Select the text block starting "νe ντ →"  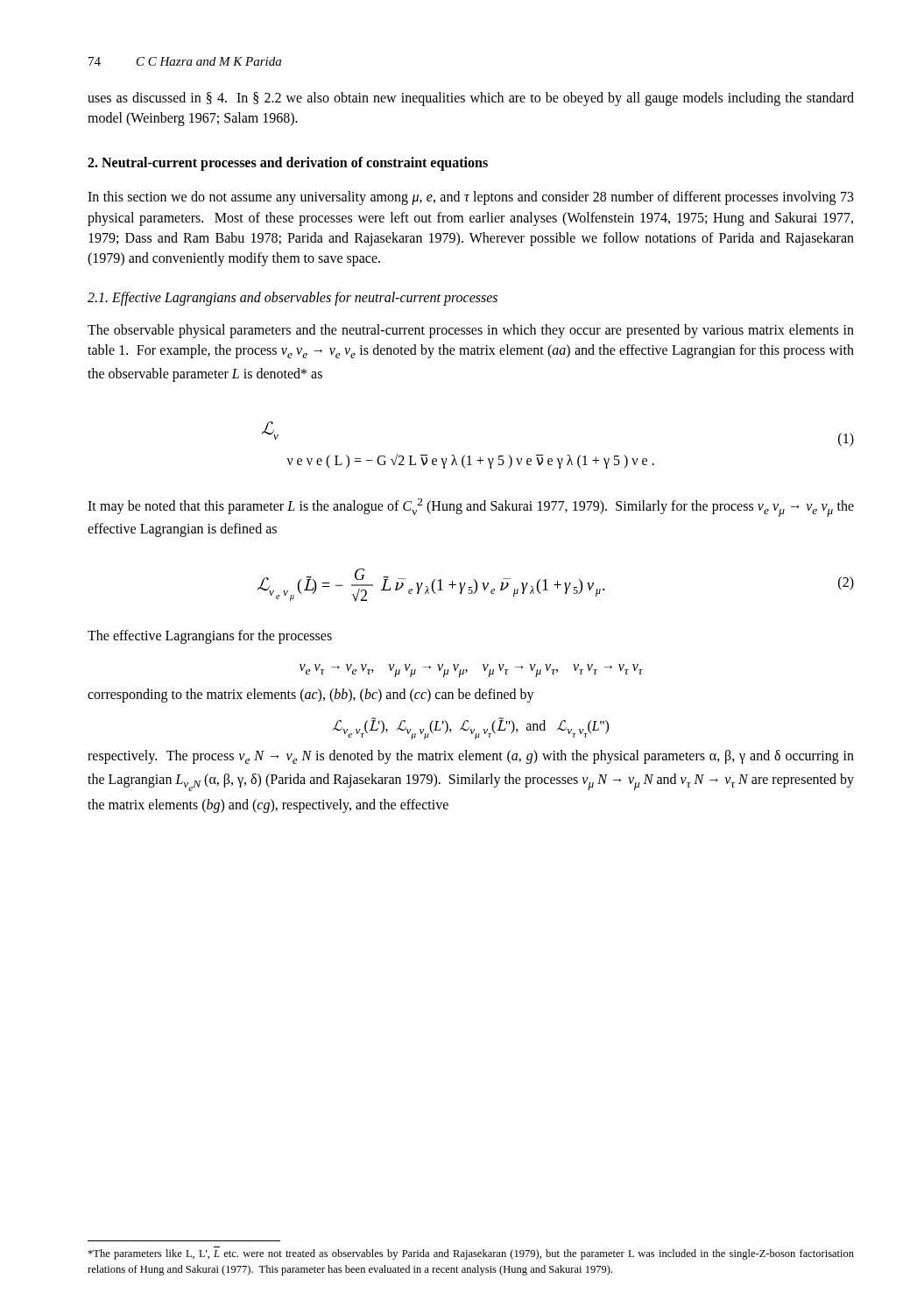tap(471, 668)
